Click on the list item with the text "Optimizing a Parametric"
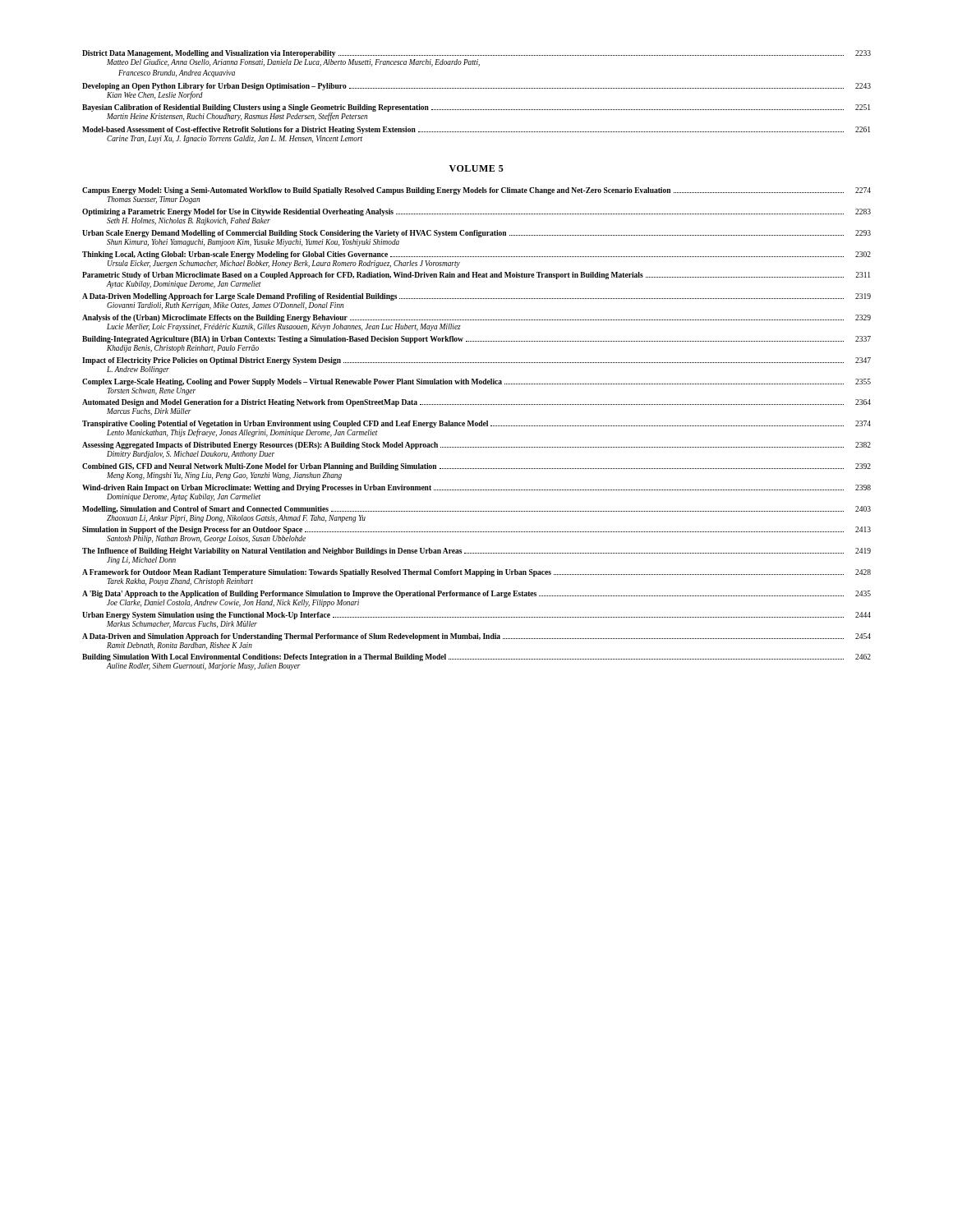This screenshot has height=1232, width=953. (476, 217)
